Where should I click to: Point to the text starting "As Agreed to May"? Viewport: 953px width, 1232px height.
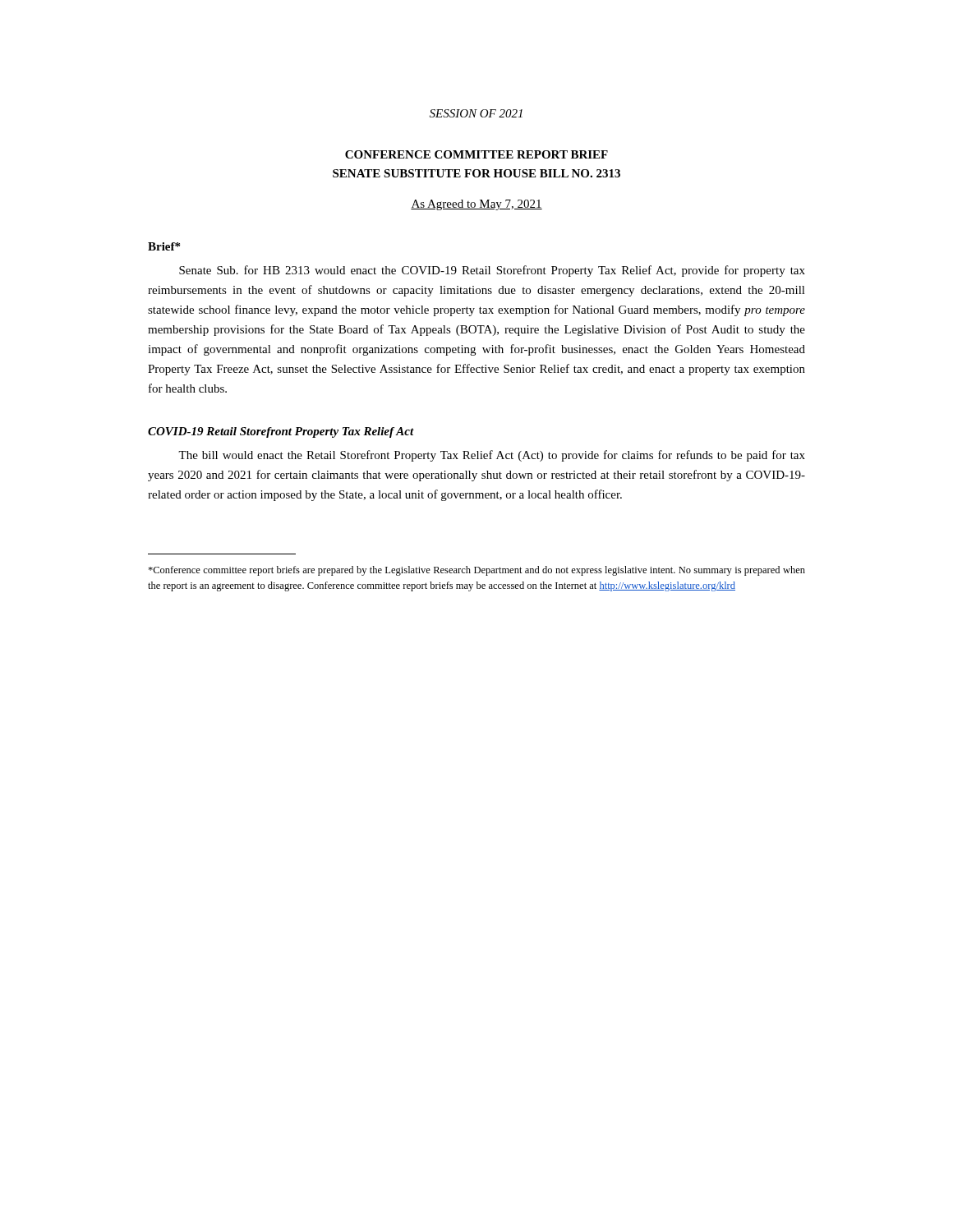(x=476, y=204)
